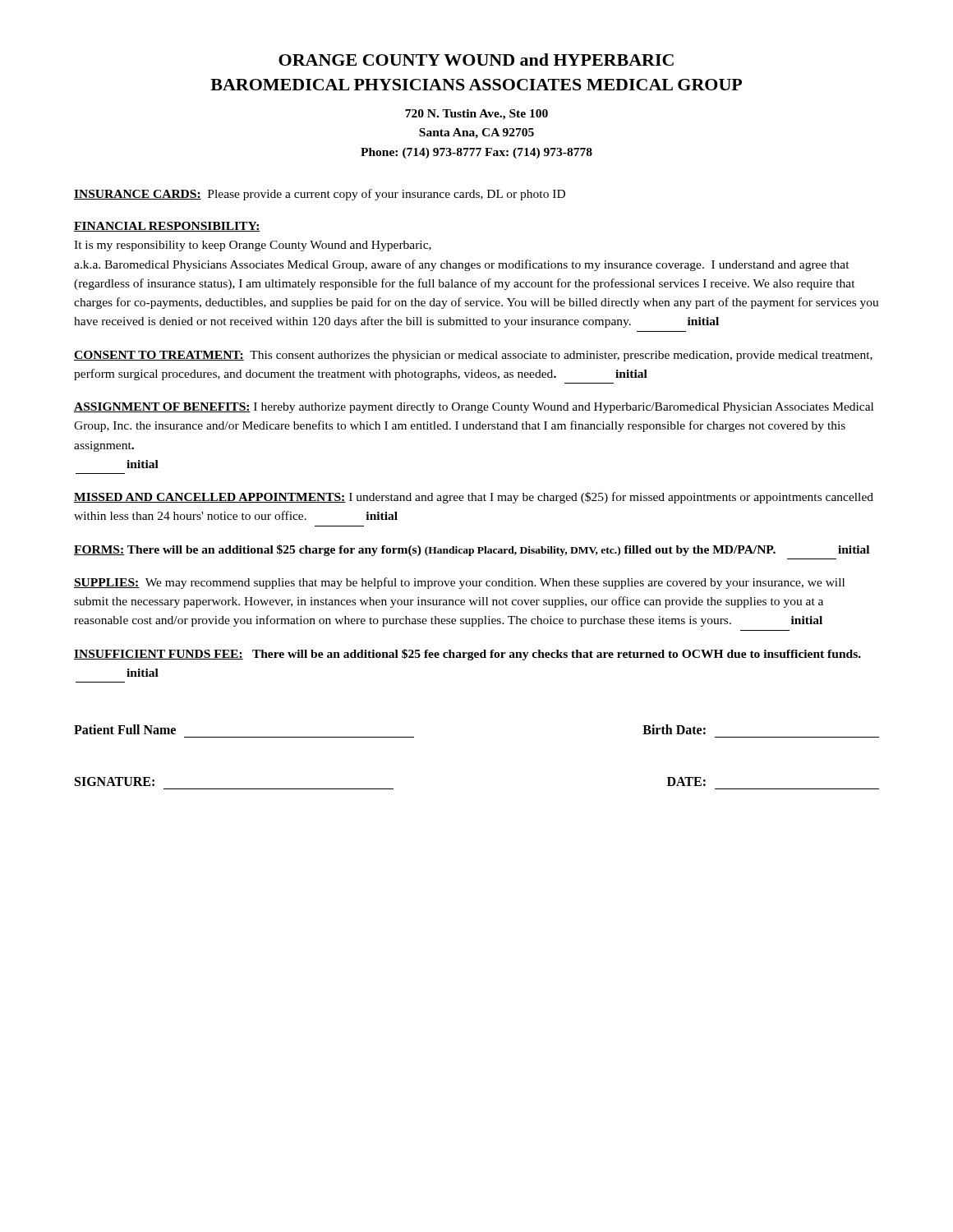Point to the element starting "SIGNATURE: DATE:"
This screenshot has height=1232, width=953.
click(110, 782)
